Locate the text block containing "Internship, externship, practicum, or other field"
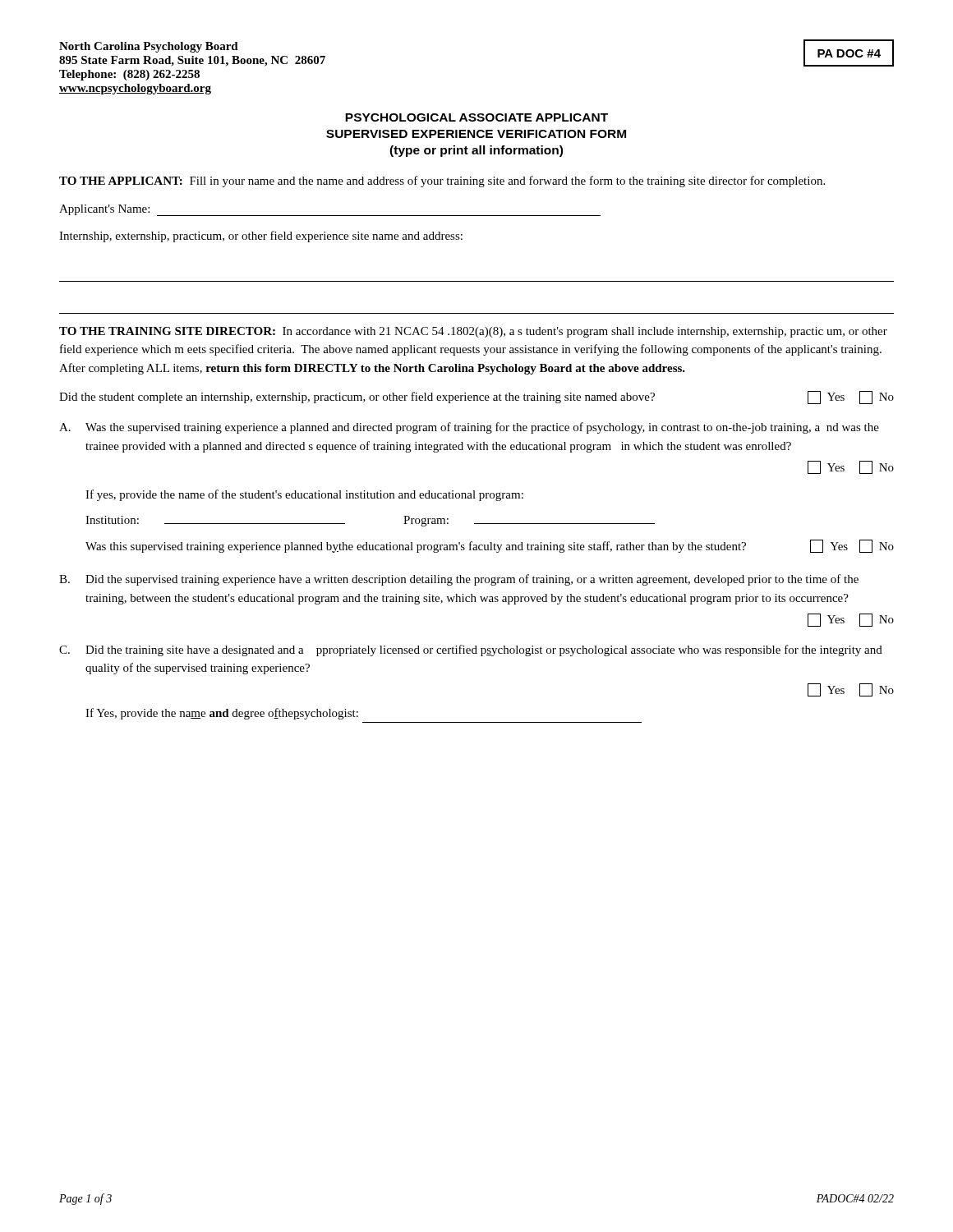The width and height of the screenshot is (953, 1232). pyautogui.click(x=261, y=235)
